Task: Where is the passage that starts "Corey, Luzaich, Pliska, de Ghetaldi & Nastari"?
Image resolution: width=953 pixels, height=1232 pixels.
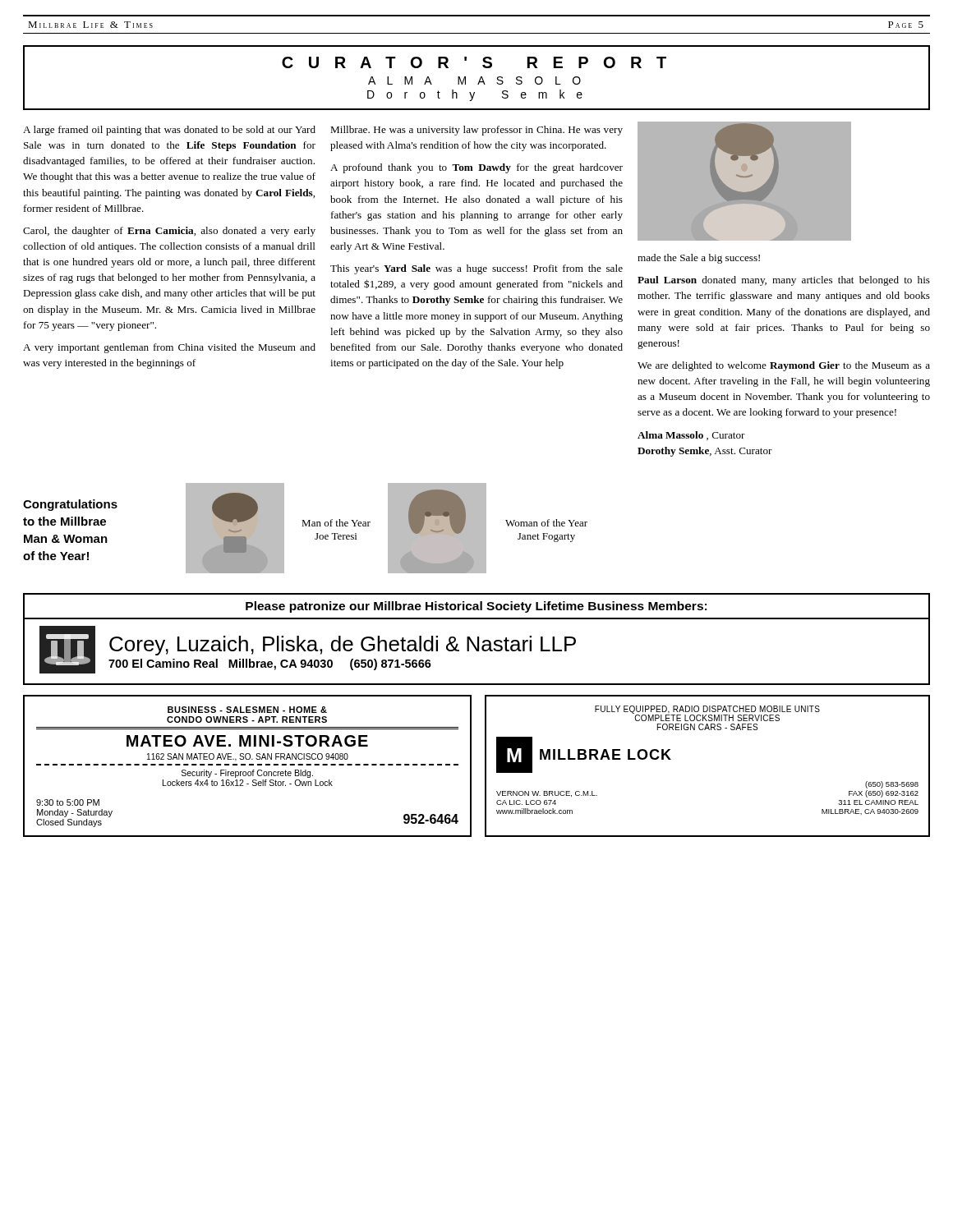Action: 343,651
